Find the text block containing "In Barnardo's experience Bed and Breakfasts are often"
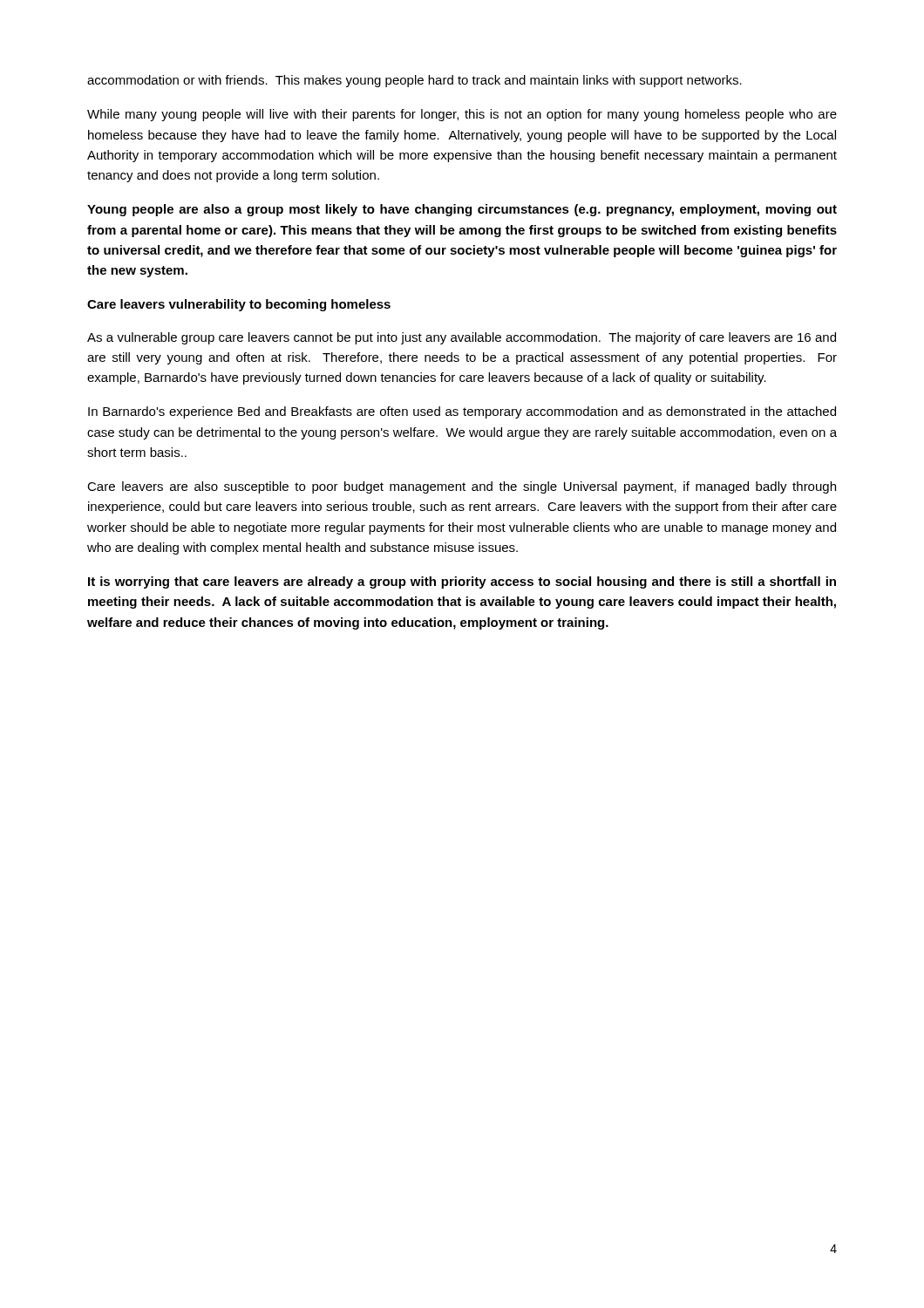The height and width of the screenshot is (1308, 924). point(462,432)
